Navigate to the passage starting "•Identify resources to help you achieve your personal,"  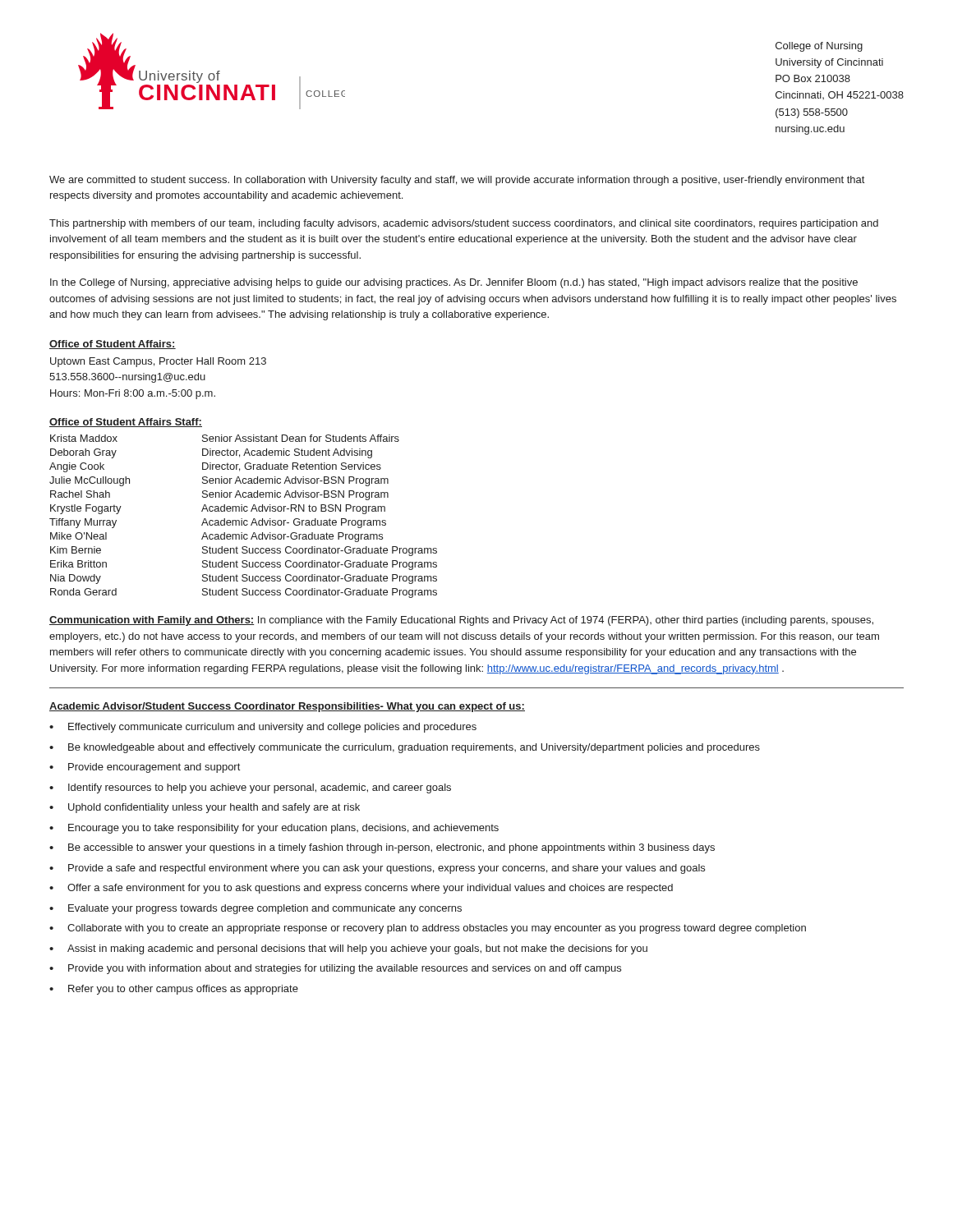pos(250,788)
